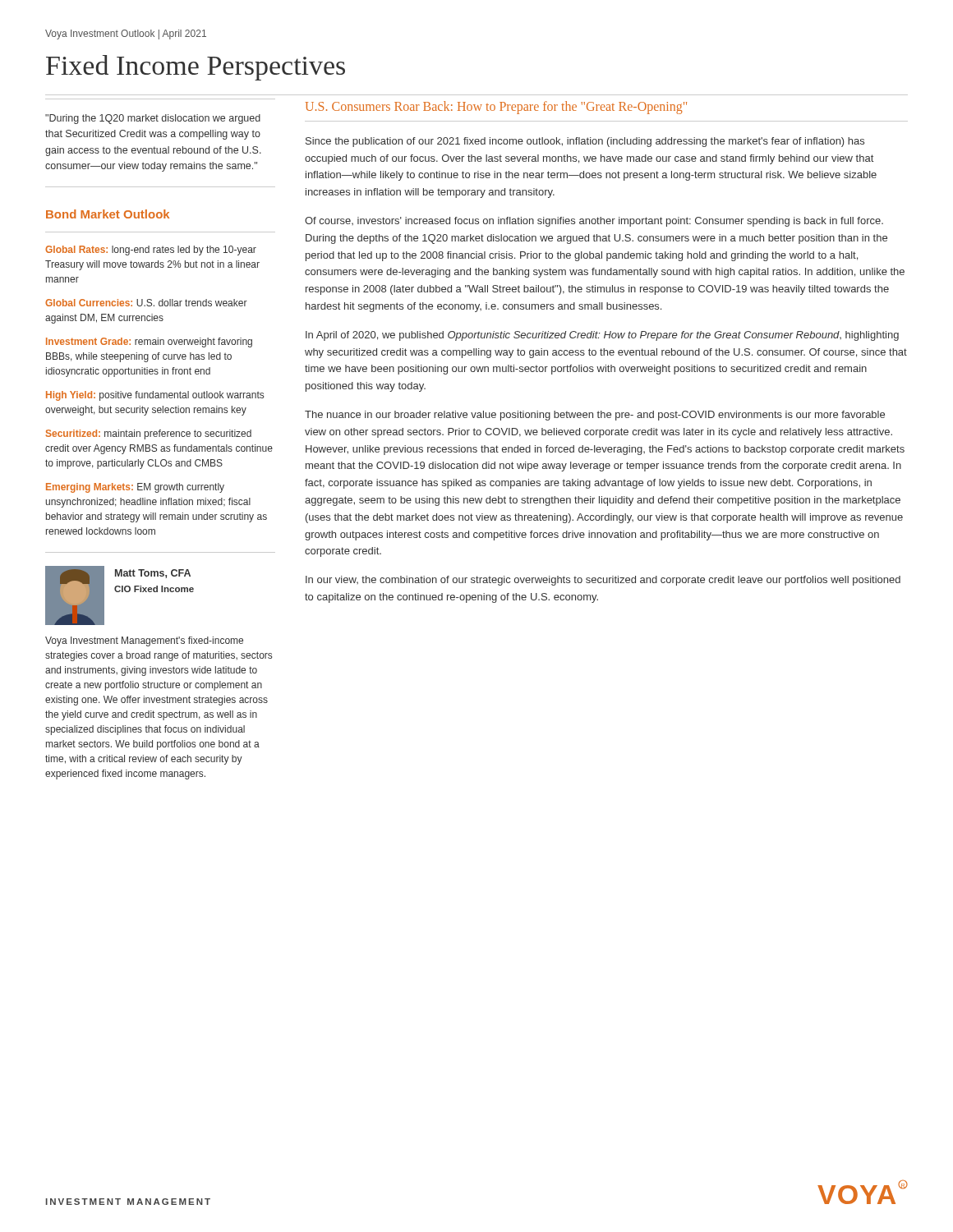This screenshot has width=953, height=1232.
Task: Find the photo
Action: point(75,595)
